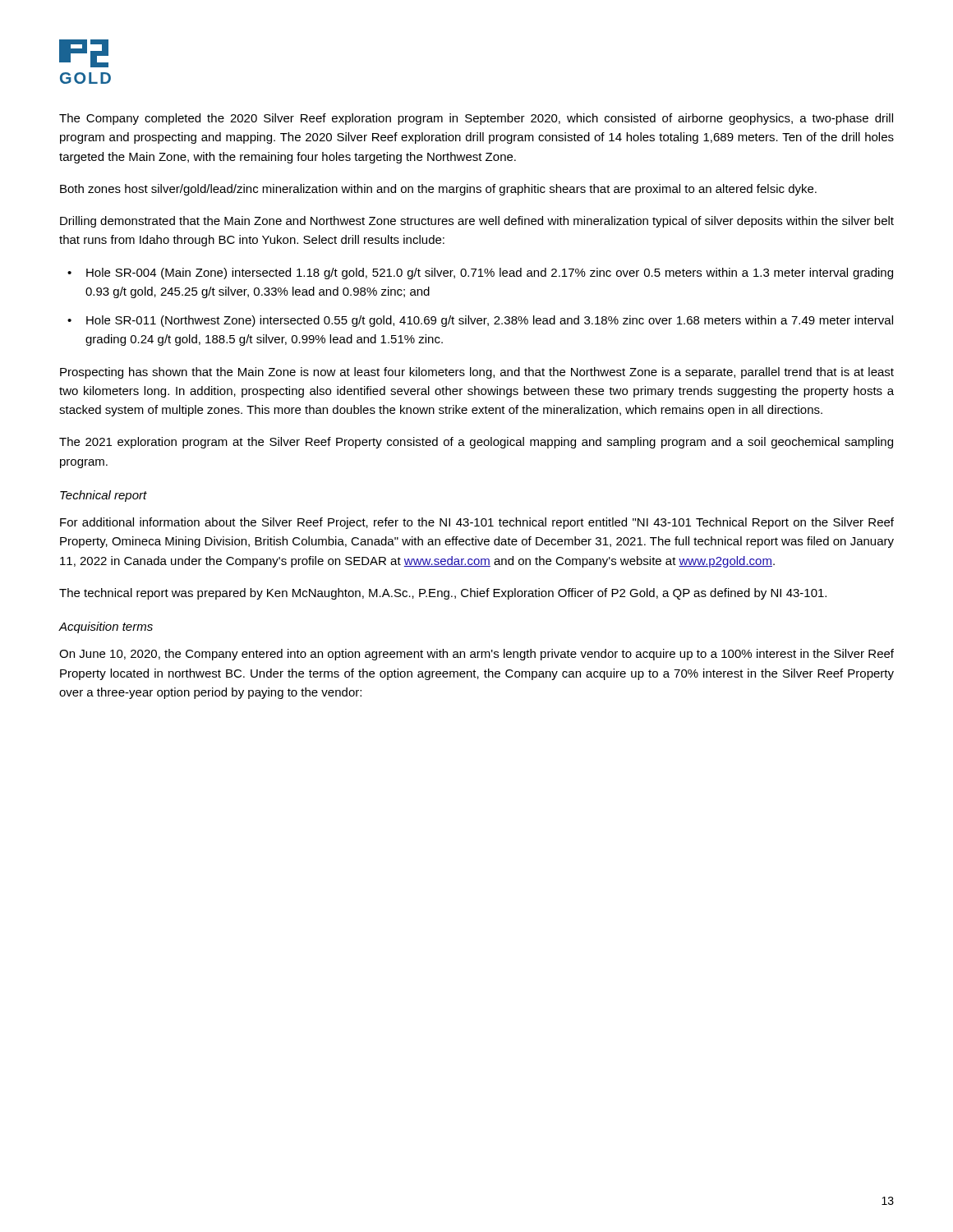Locate the text block starting "Acquisition terms"
The image size is (953, 1232).
tap(106, 627)
